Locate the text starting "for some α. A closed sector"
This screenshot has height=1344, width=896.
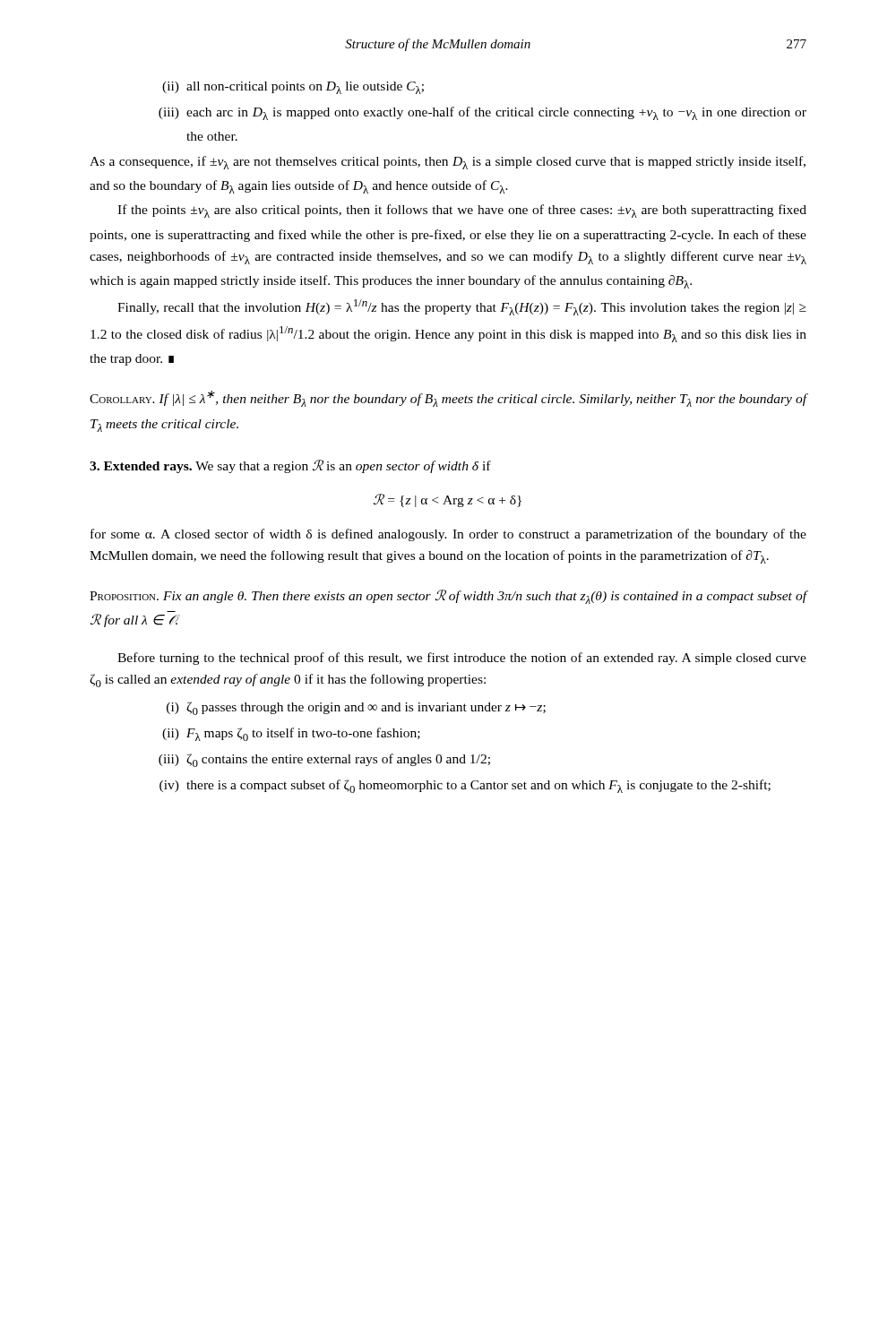[448, 546]
